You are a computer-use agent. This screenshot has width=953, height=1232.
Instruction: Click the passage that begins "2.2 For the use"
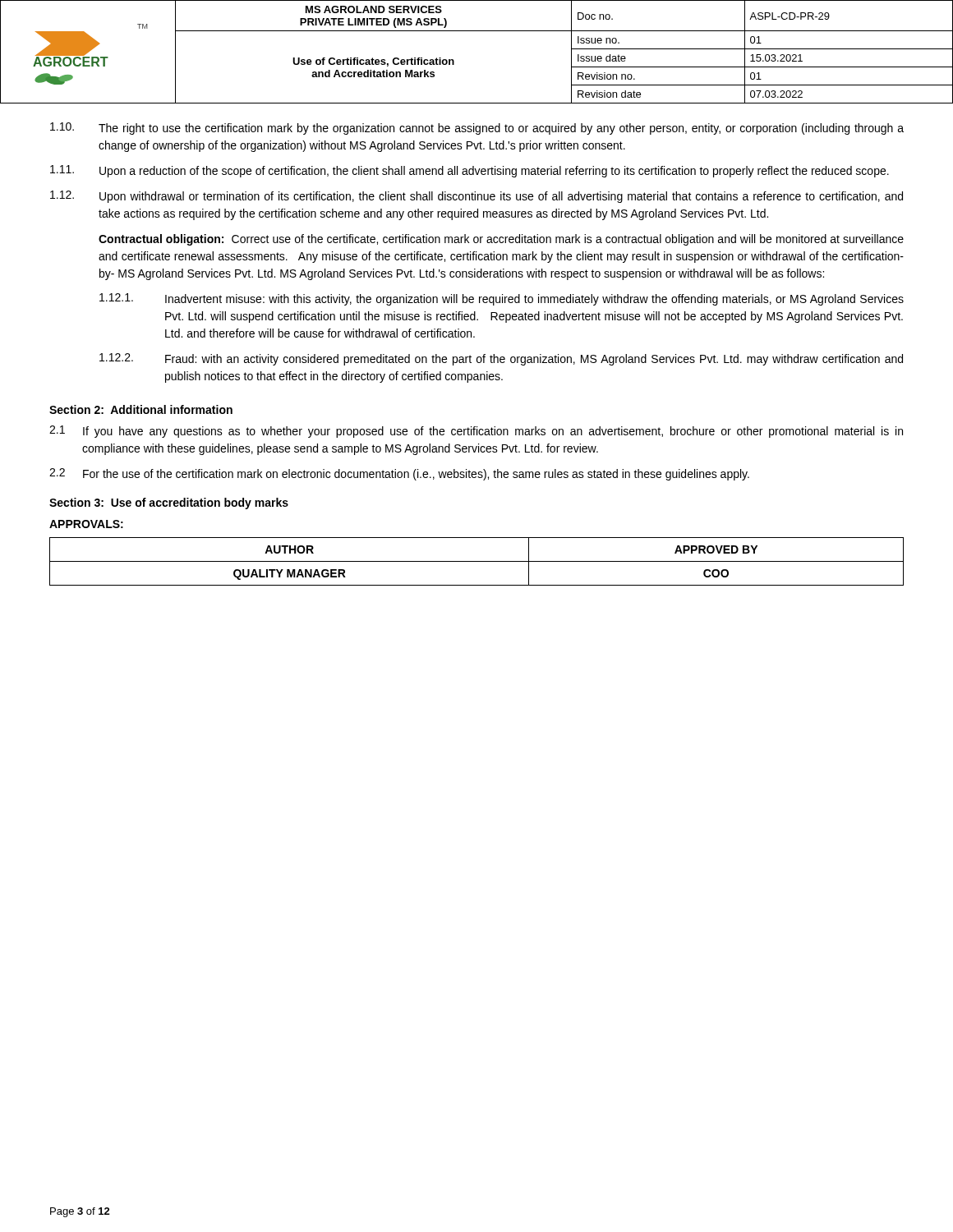476,474
